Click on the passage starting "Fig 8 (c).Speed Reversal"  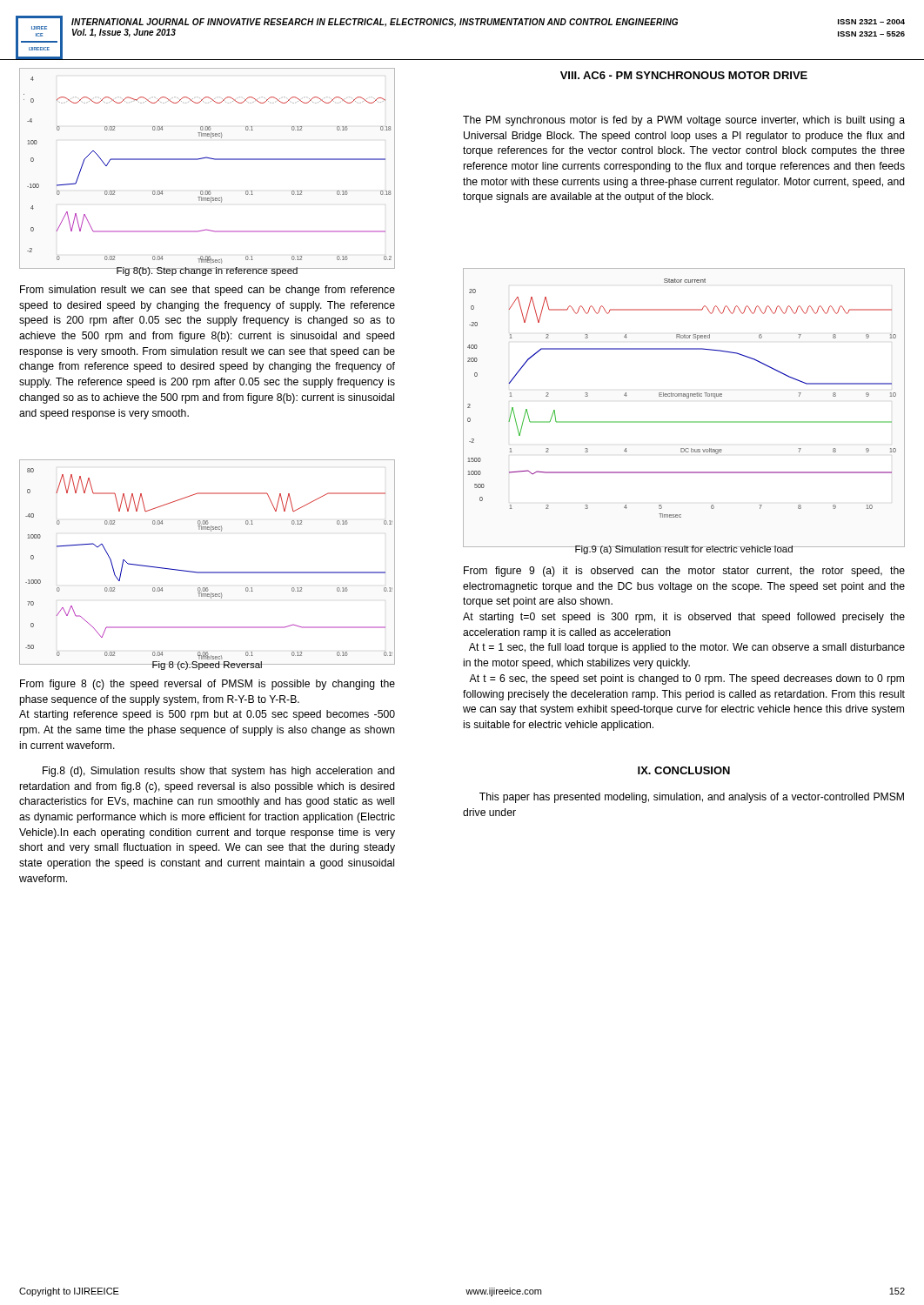click(207, 665)
